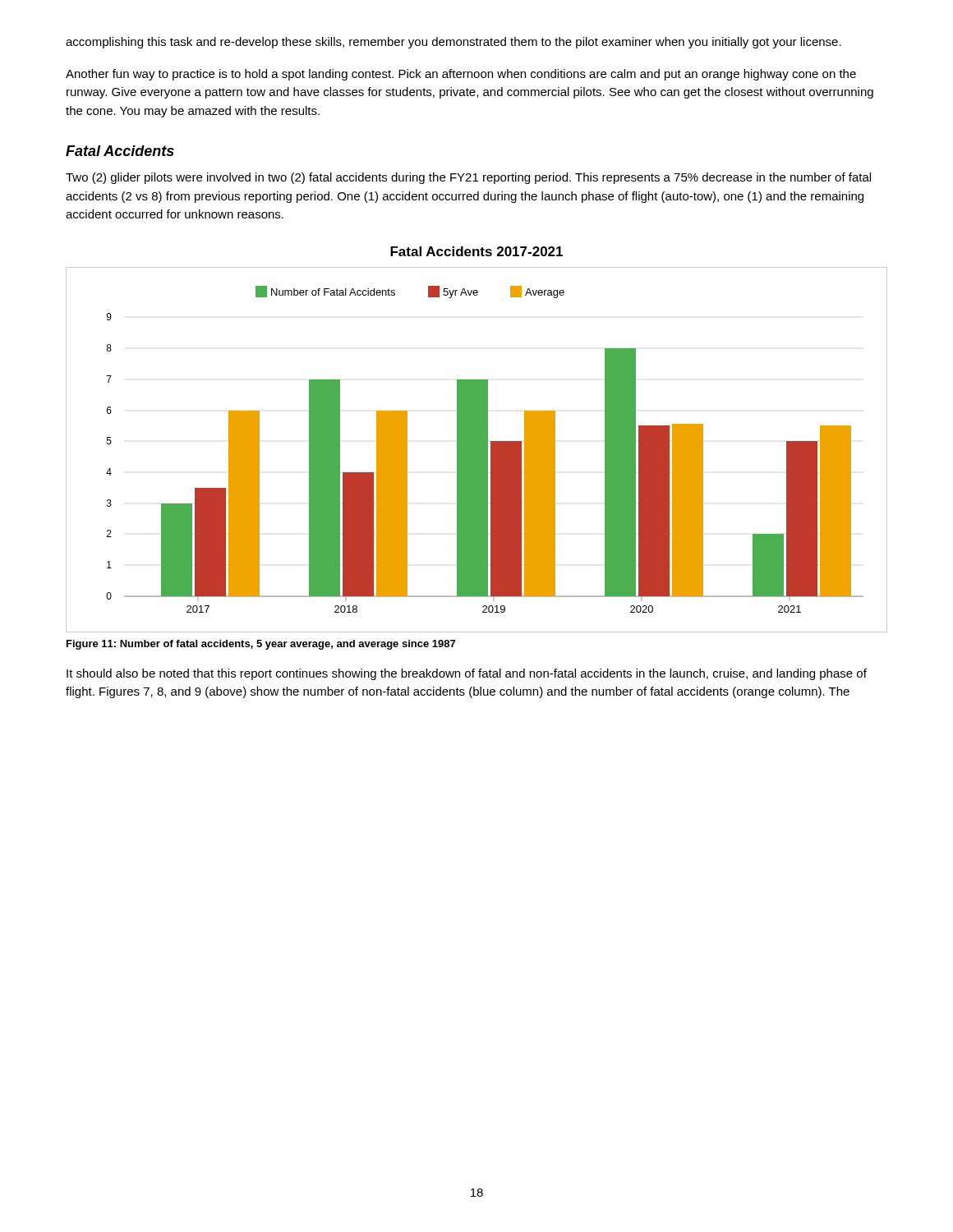Locate the grouped bar chart
Screen dimensions: 1232x953
click(x=476, y=449)
